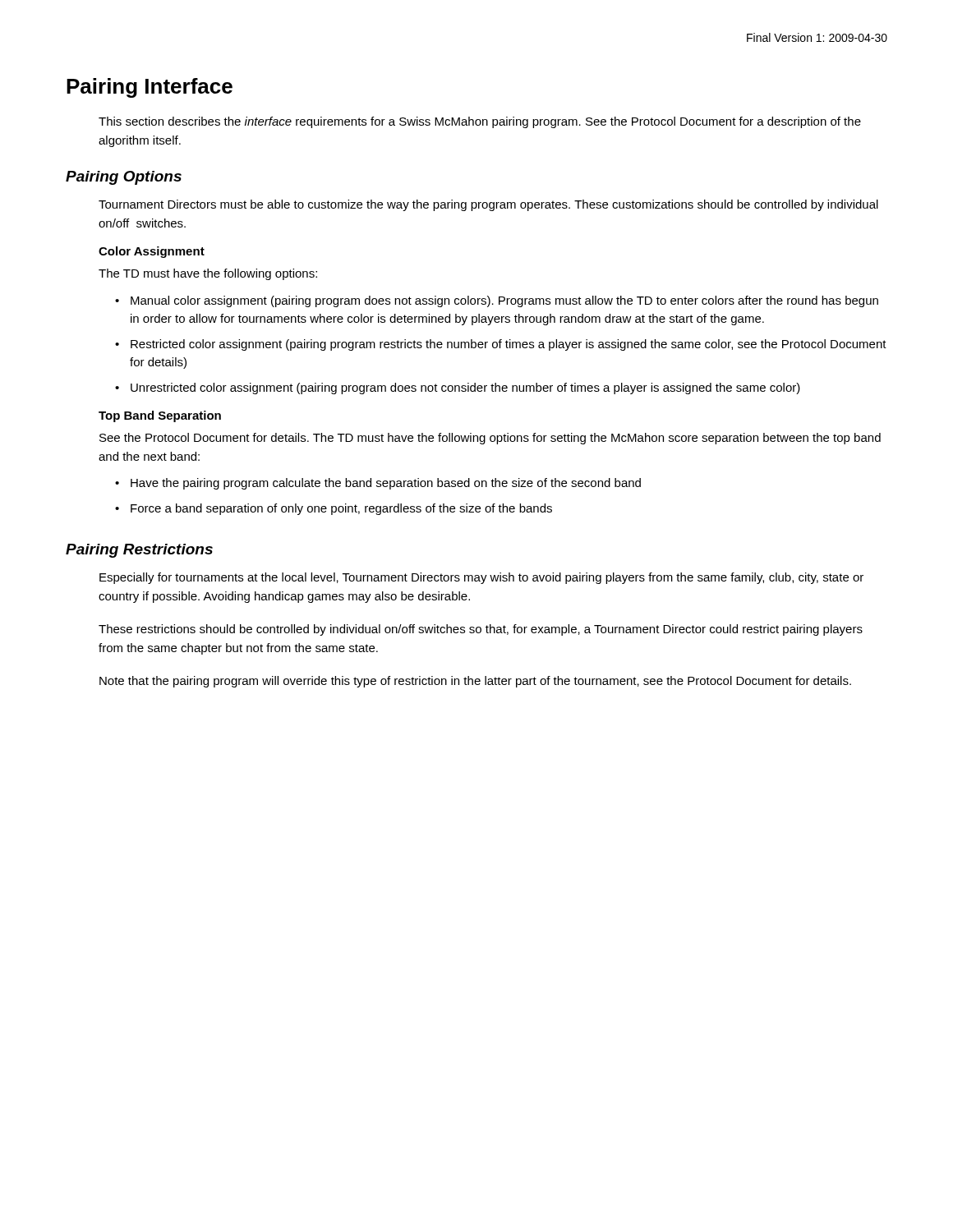The image size is (953, 1232).
Task: Locate the block of text that opens with "• Restricted color assignment (pairing program restricts the"
Action: [x=501, y=352]
